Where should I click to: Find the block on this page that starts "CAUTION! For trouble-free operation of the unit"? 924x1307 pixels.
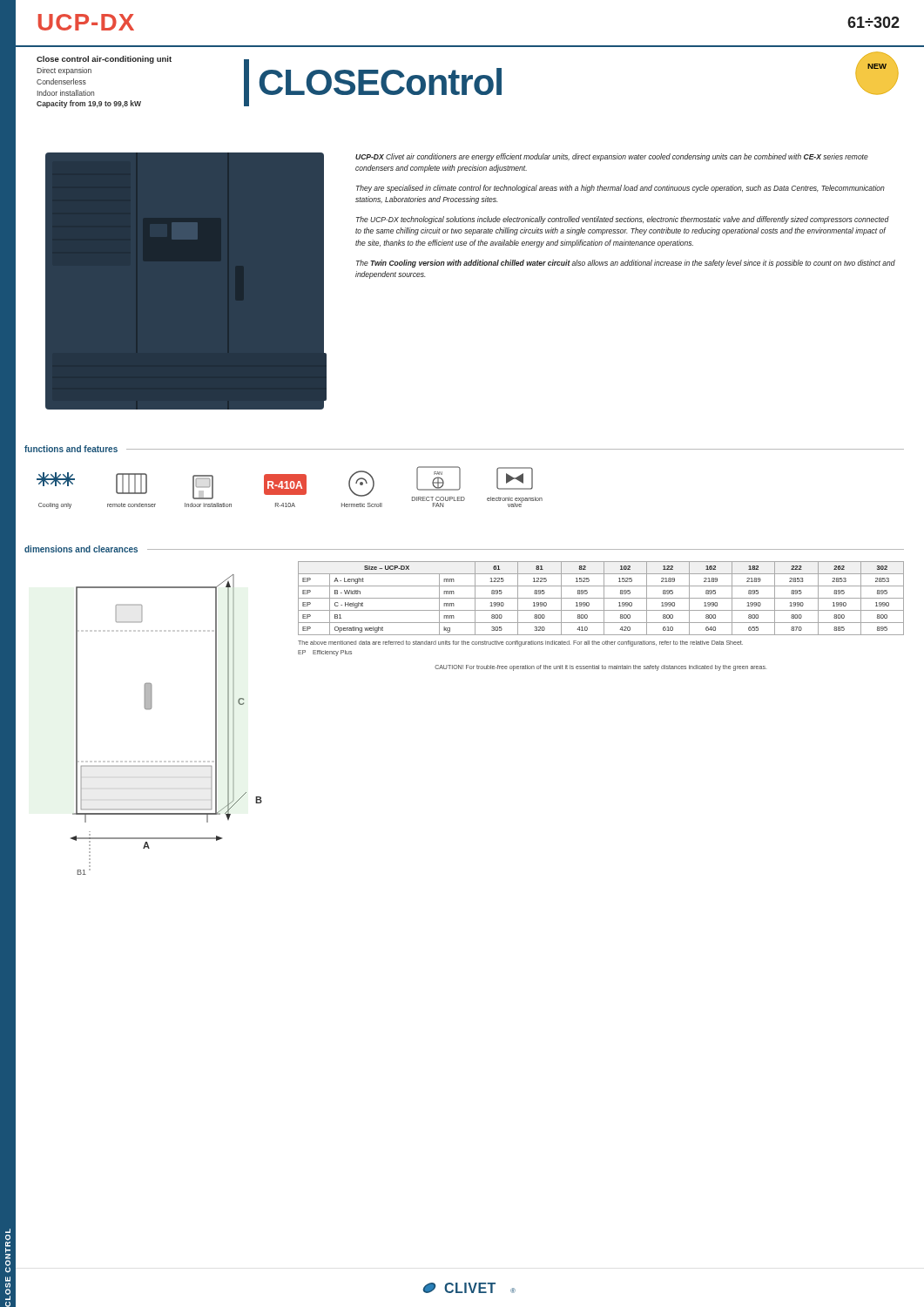(601, 667)
